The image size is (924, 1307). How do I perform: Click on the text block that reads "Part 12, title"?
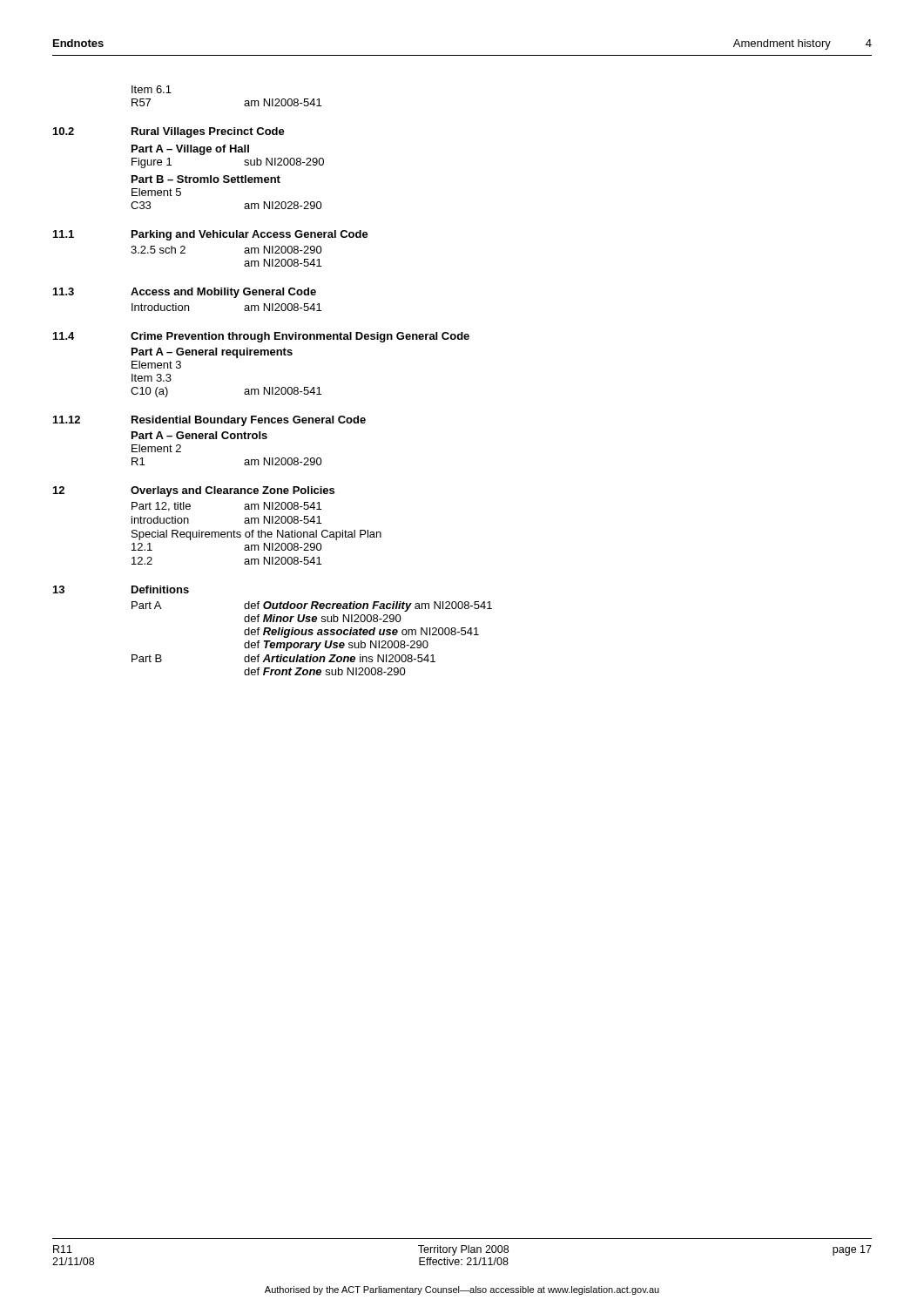[256, 533]
